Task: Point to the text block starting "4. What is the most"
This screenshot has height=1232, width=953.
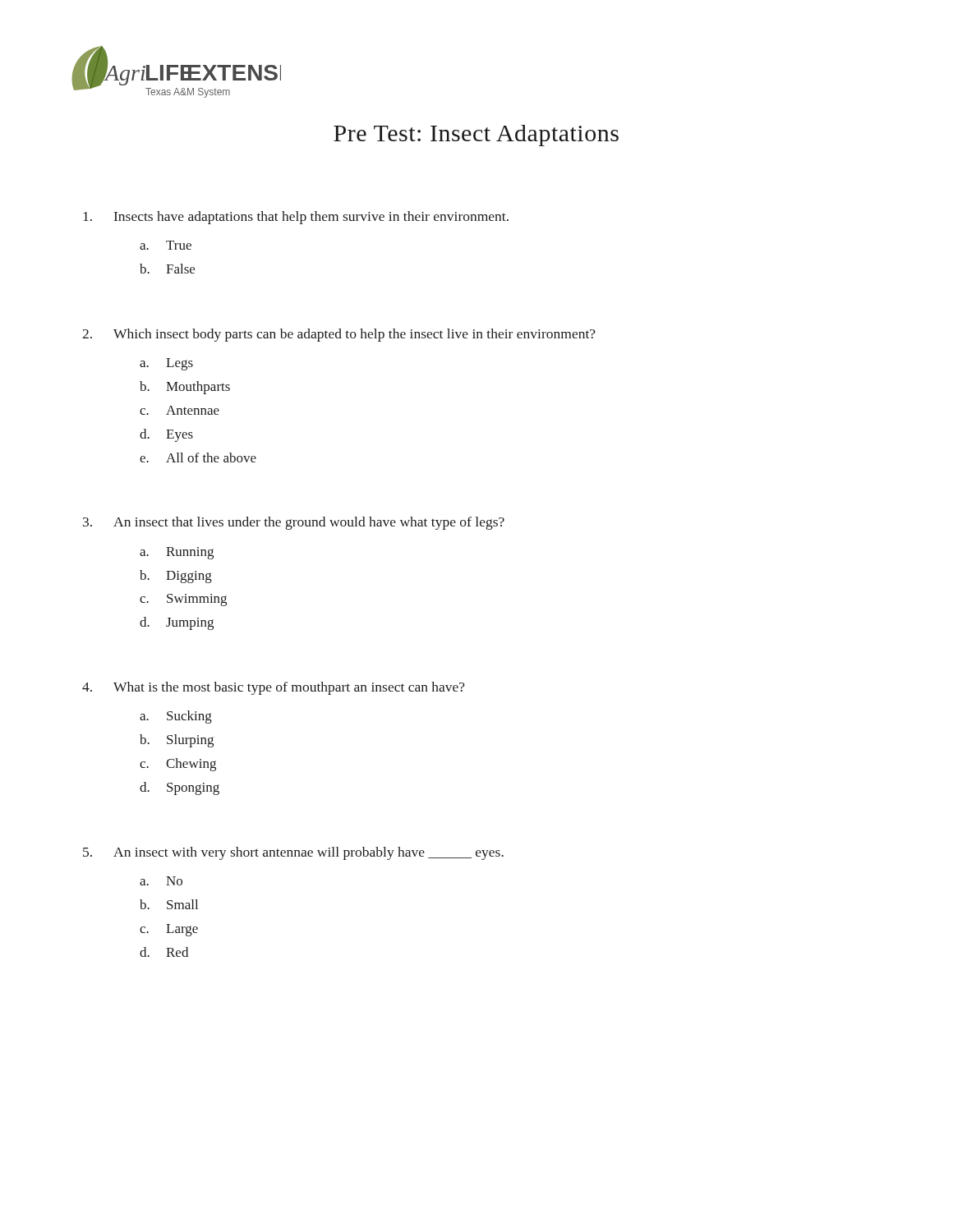Action: point(274,688)
